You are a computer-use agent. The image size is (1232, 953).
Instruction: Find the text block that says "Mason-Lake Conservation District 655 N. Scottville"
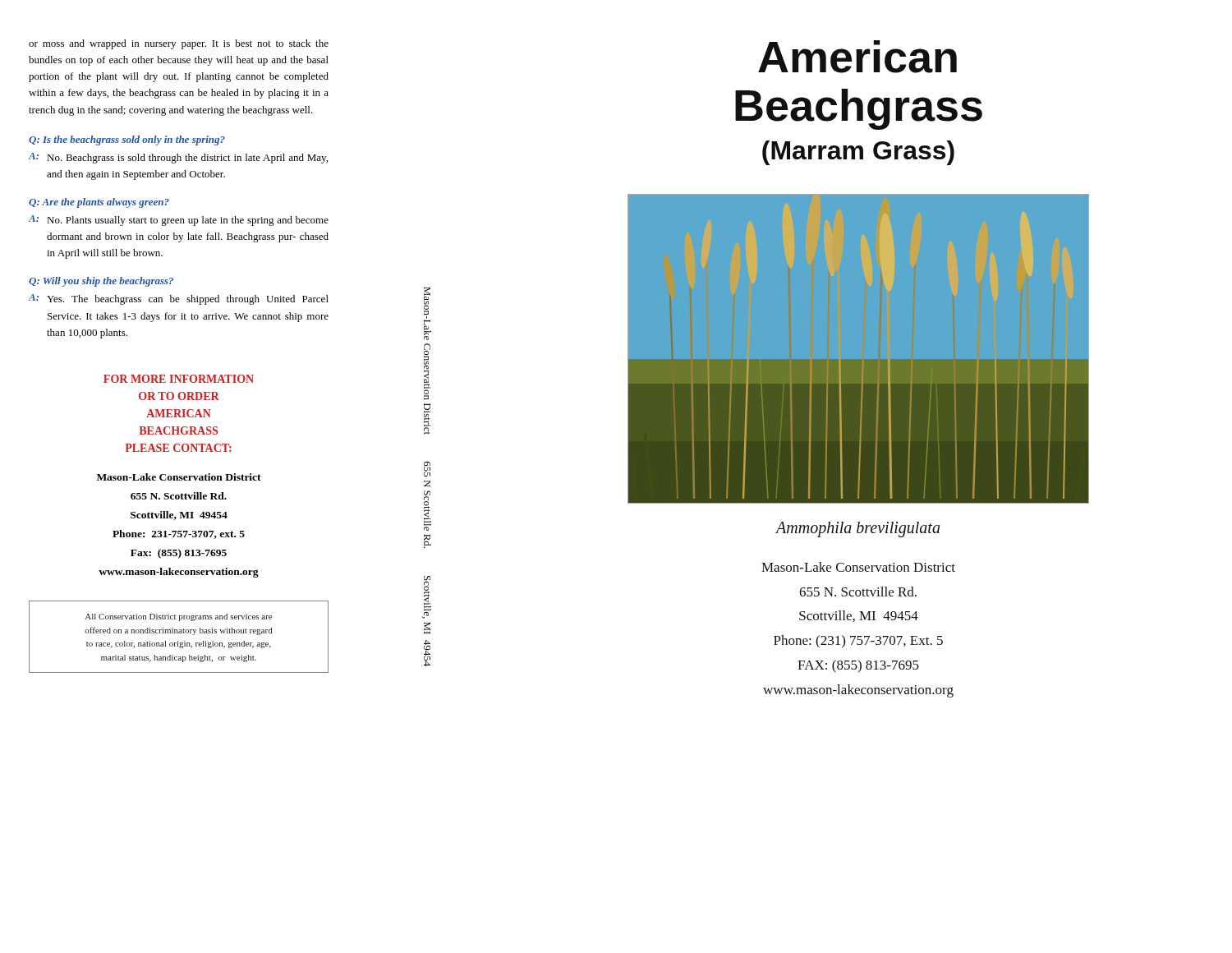pyautogui.click(x=858, y=628)
